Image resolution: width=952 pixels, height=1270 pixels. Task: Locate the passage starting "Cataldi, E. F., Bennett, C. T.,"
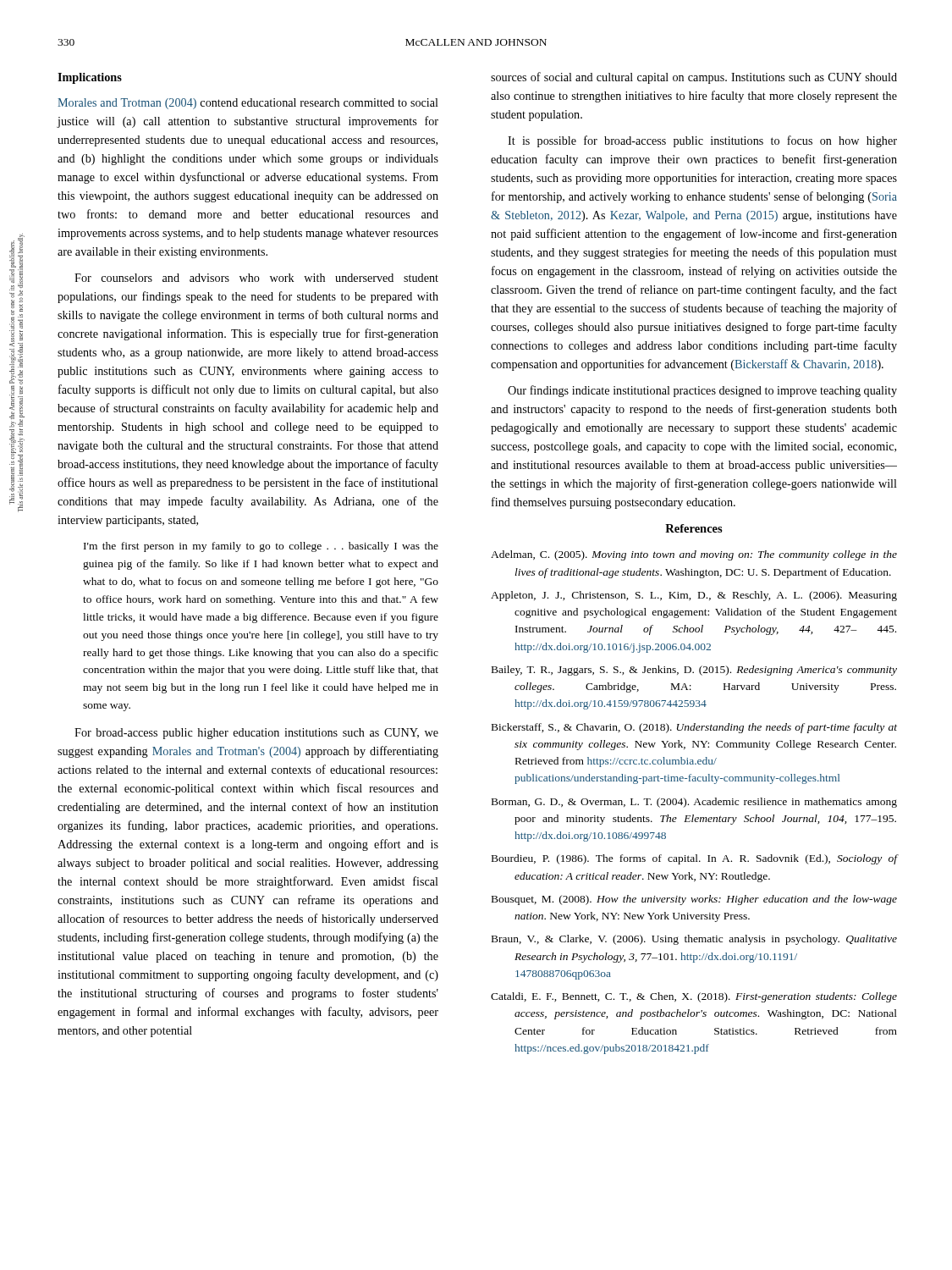694,1022
